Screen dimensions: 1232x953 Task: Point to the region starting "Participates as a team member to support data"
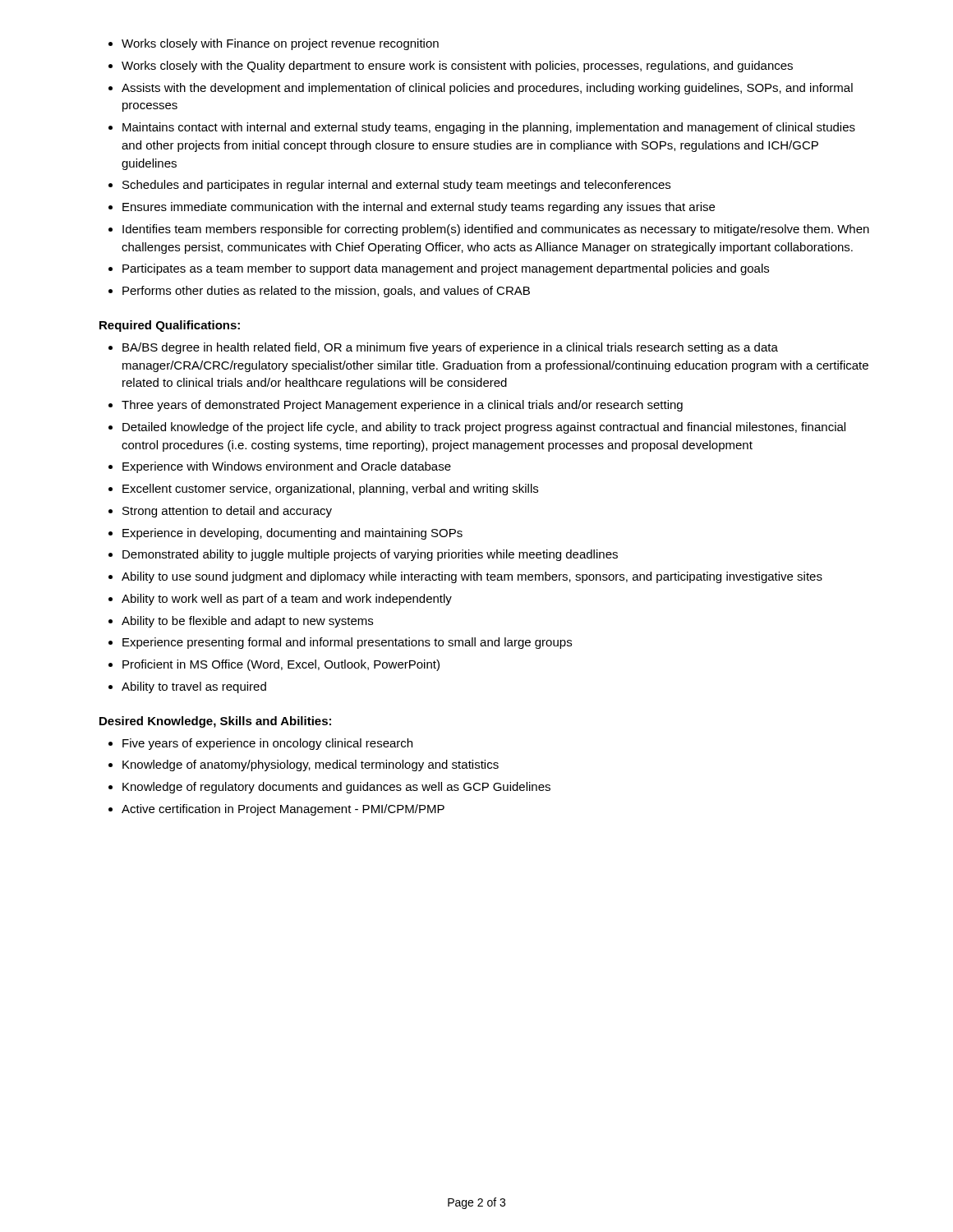pyautogui.click(x=496, y=269)
